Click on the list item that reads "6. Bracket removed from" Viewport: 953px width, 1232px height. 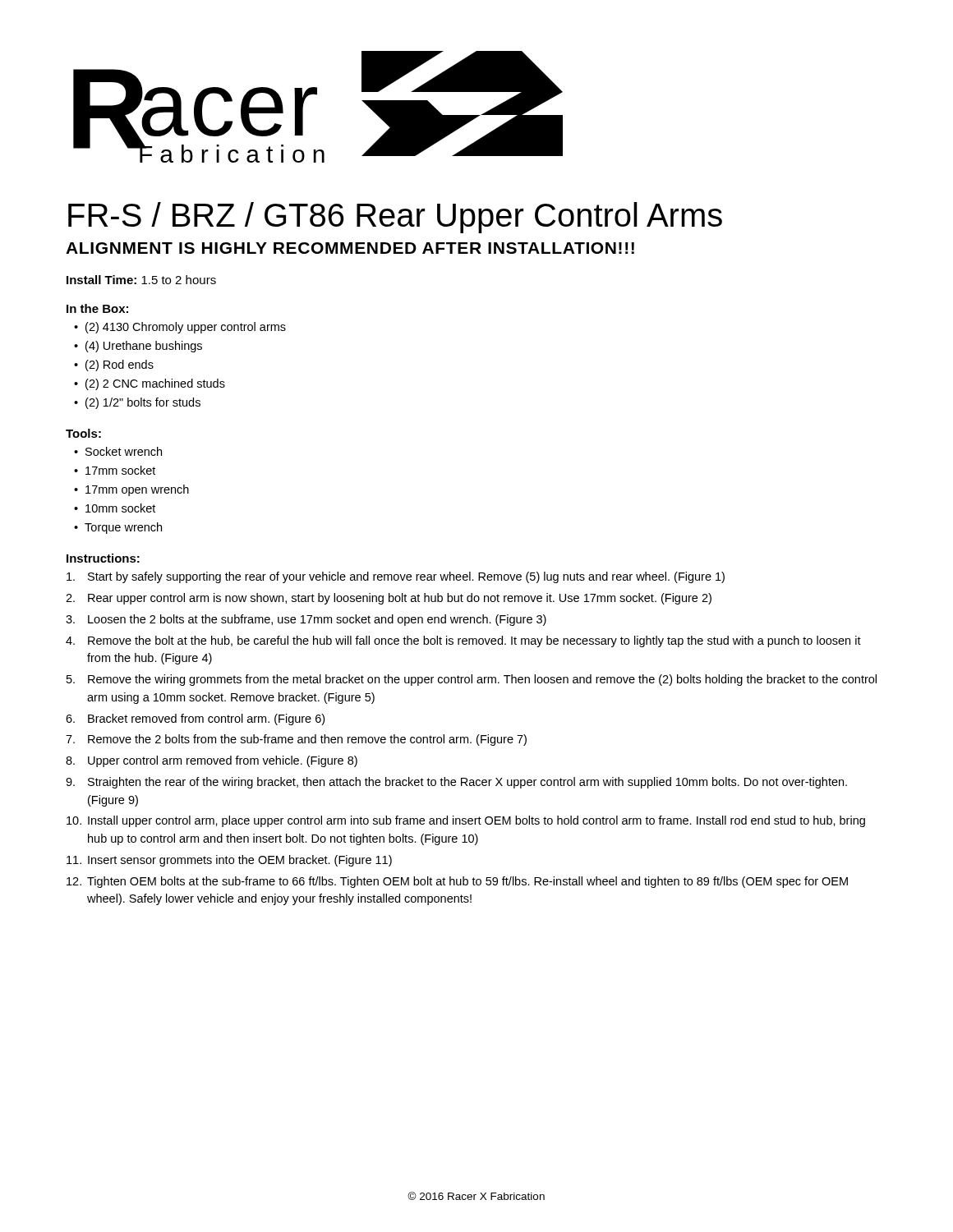(195, 719)
